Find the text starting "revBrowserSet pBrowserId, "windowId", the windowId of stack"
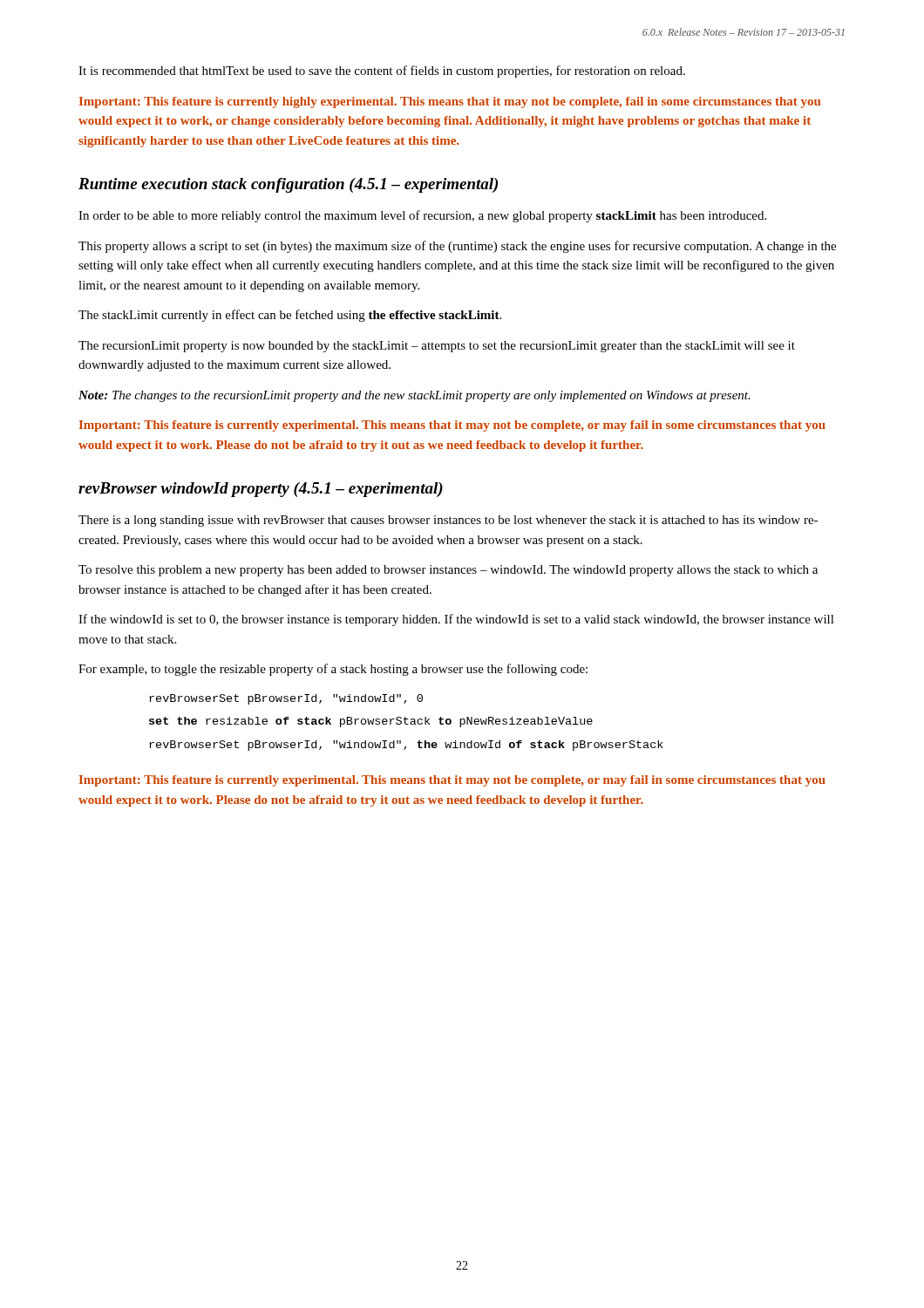The height and width of the screenshot is (1308, 924). [x=406, y=745]
